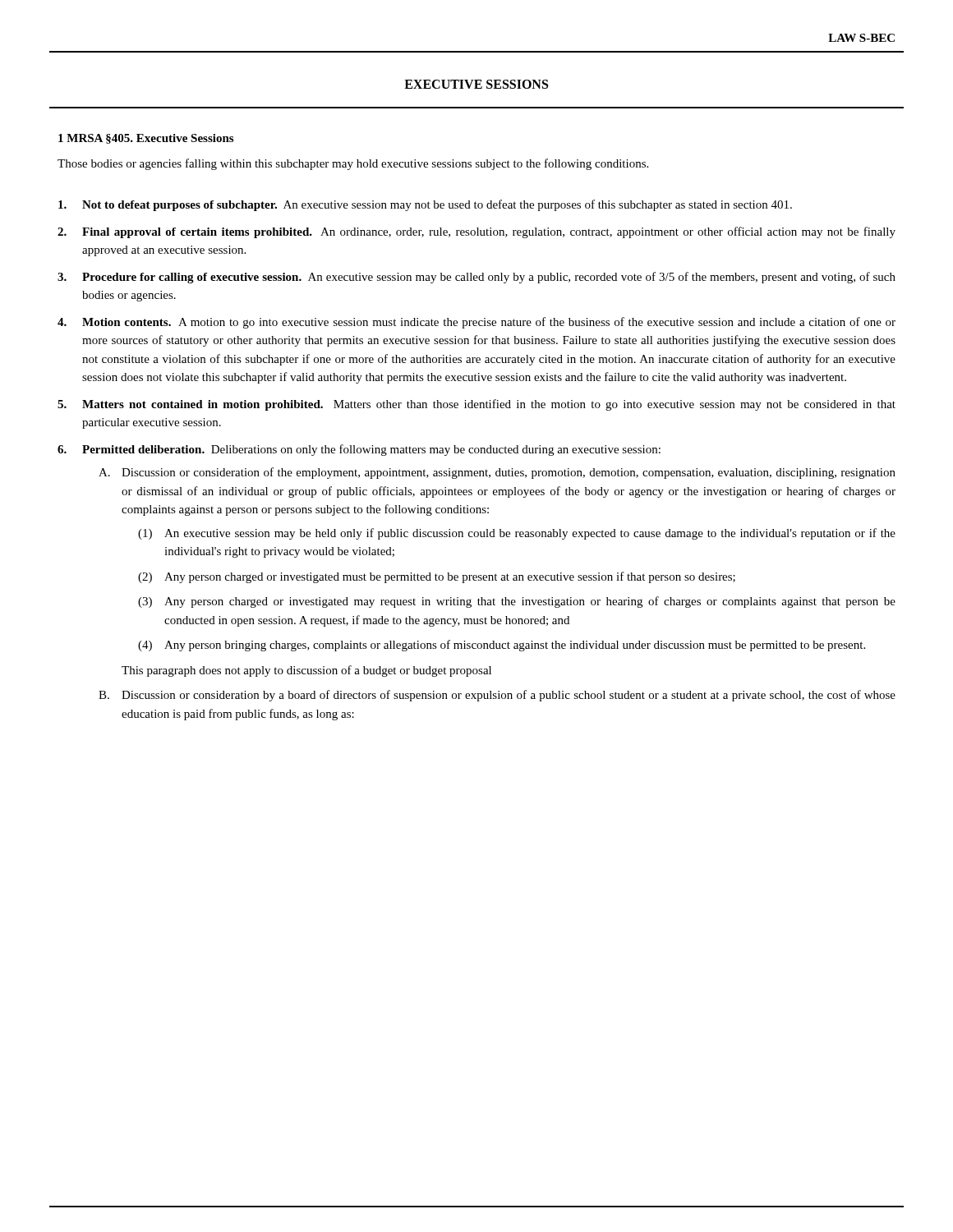Where is the passage that starts "2. Final approval of certain items prohibited."?
Screen dimensions: 1232x953
tap(476, 241)
